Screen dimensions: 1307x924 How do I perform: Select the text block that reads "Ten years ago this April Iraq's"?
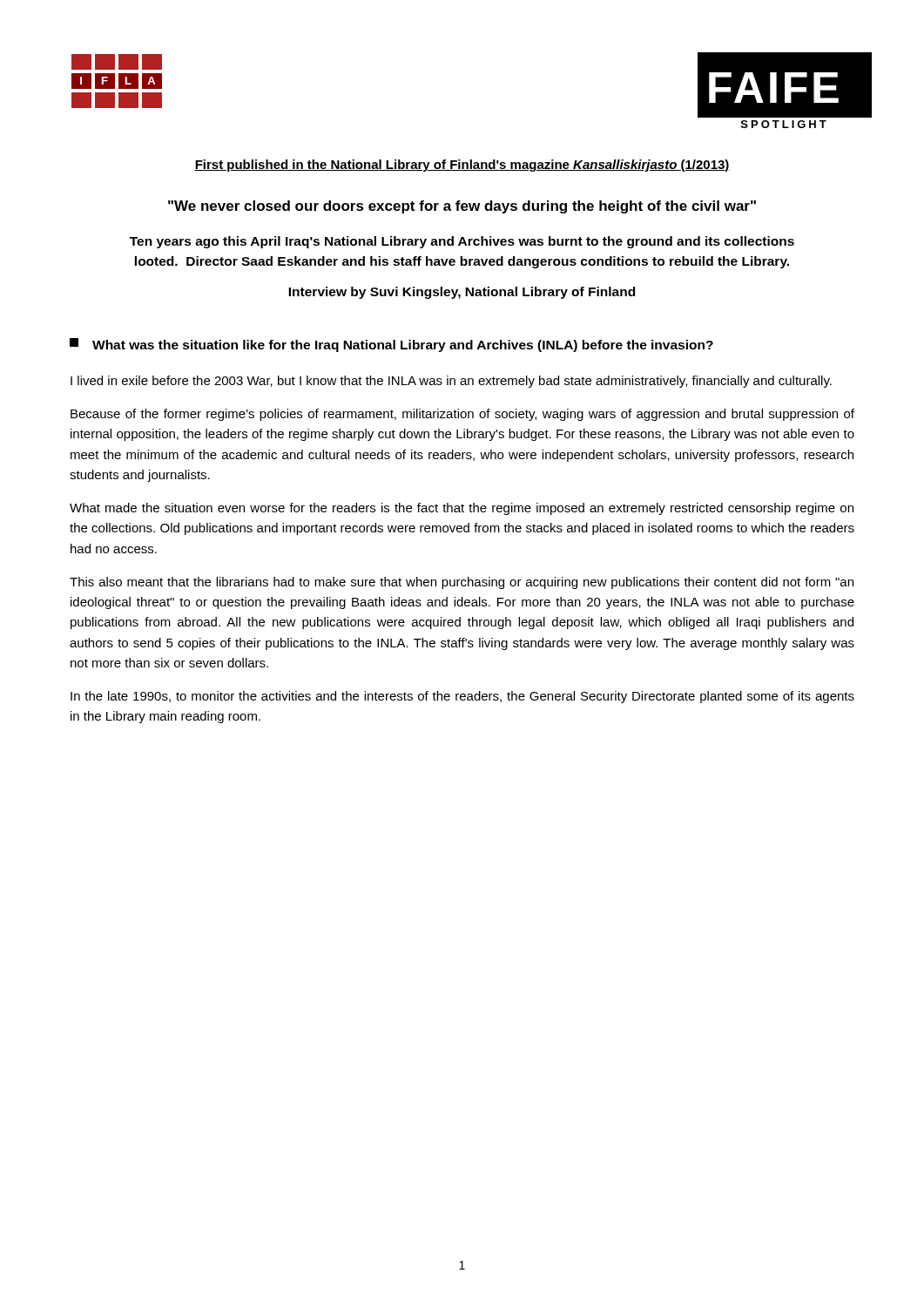click(462, 251)
